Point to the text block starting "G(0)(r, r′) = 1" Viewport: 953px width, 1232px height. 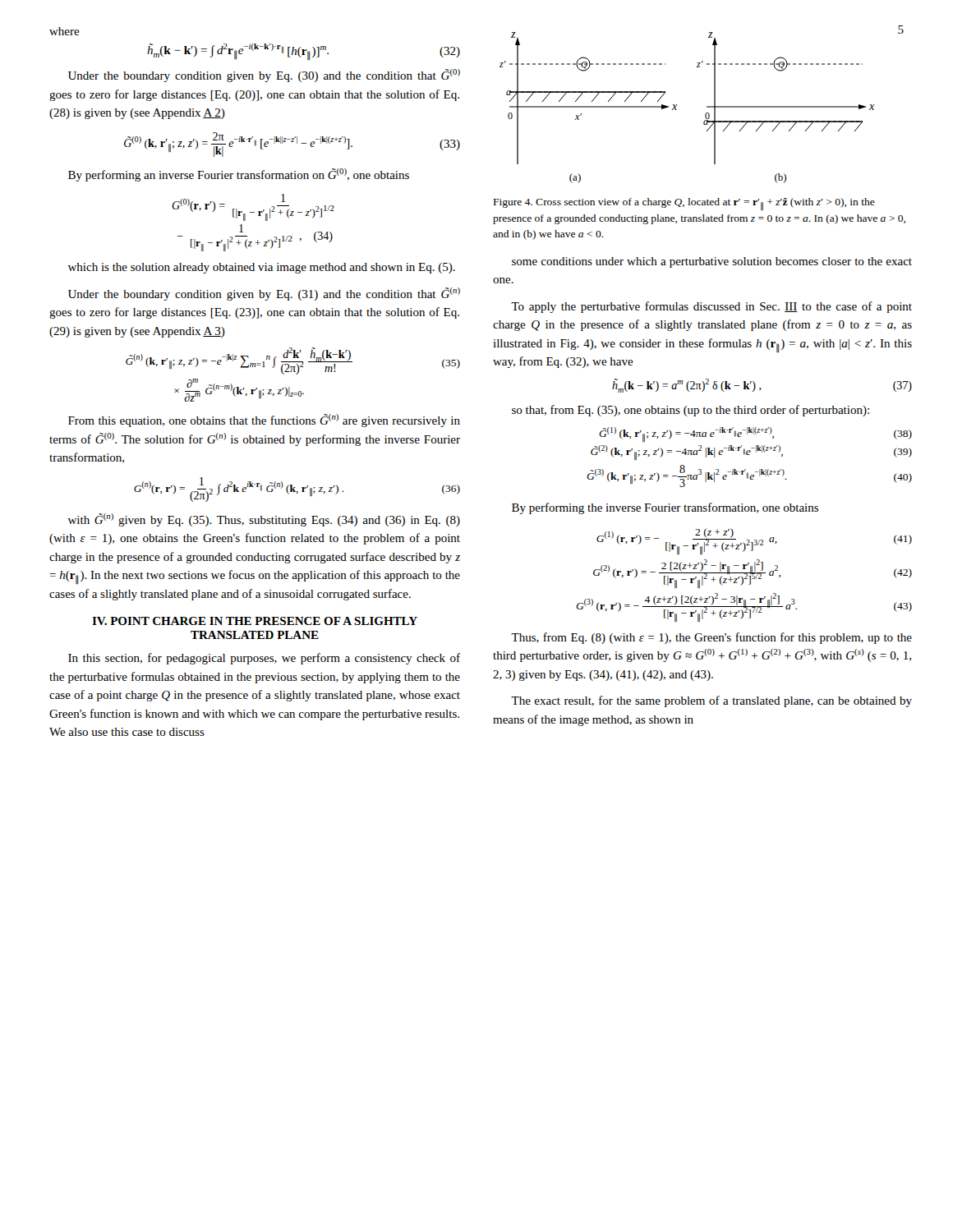coord(255,221)
